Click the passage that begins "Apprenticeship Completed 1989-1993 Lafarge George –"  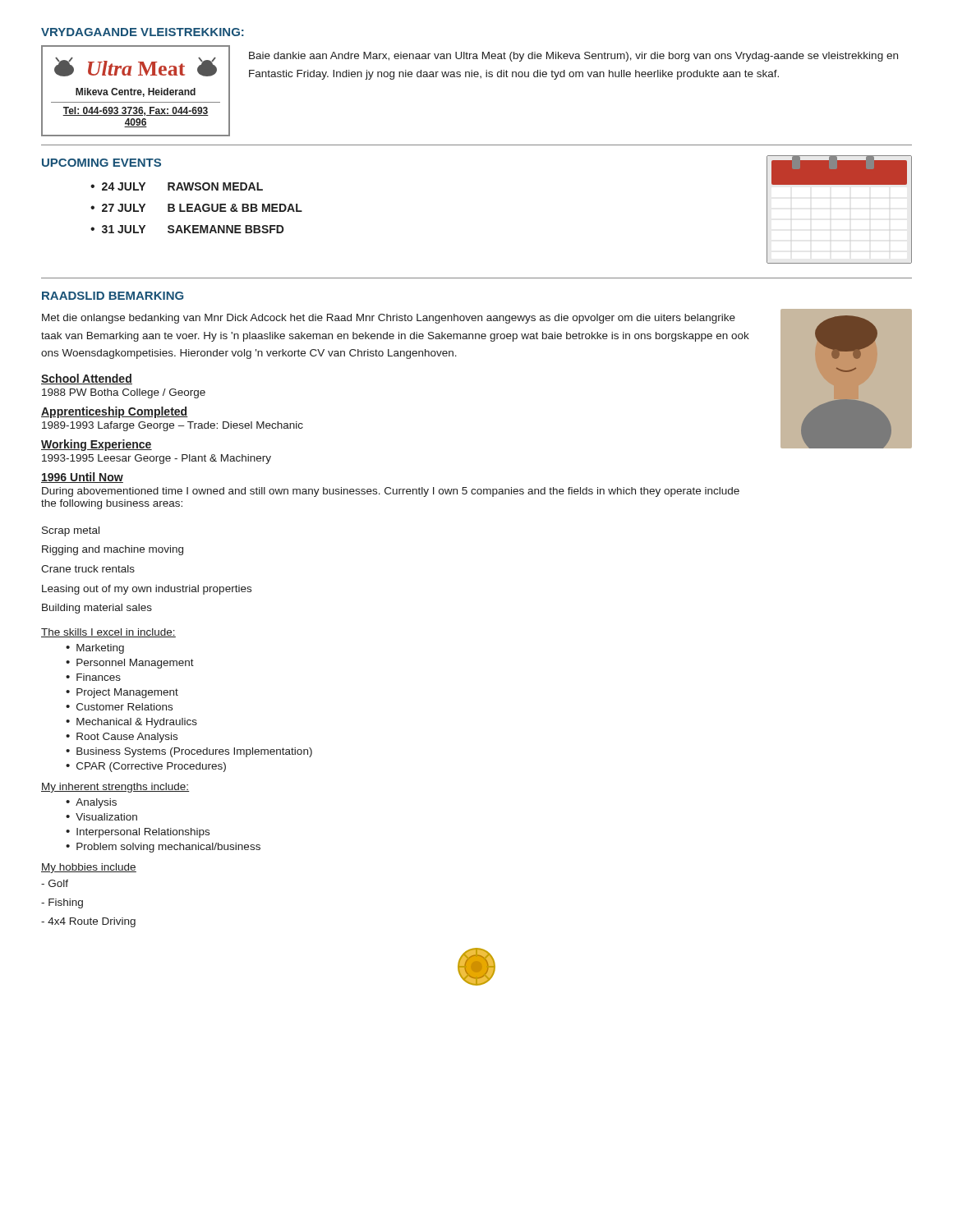(x=115, y=412)
